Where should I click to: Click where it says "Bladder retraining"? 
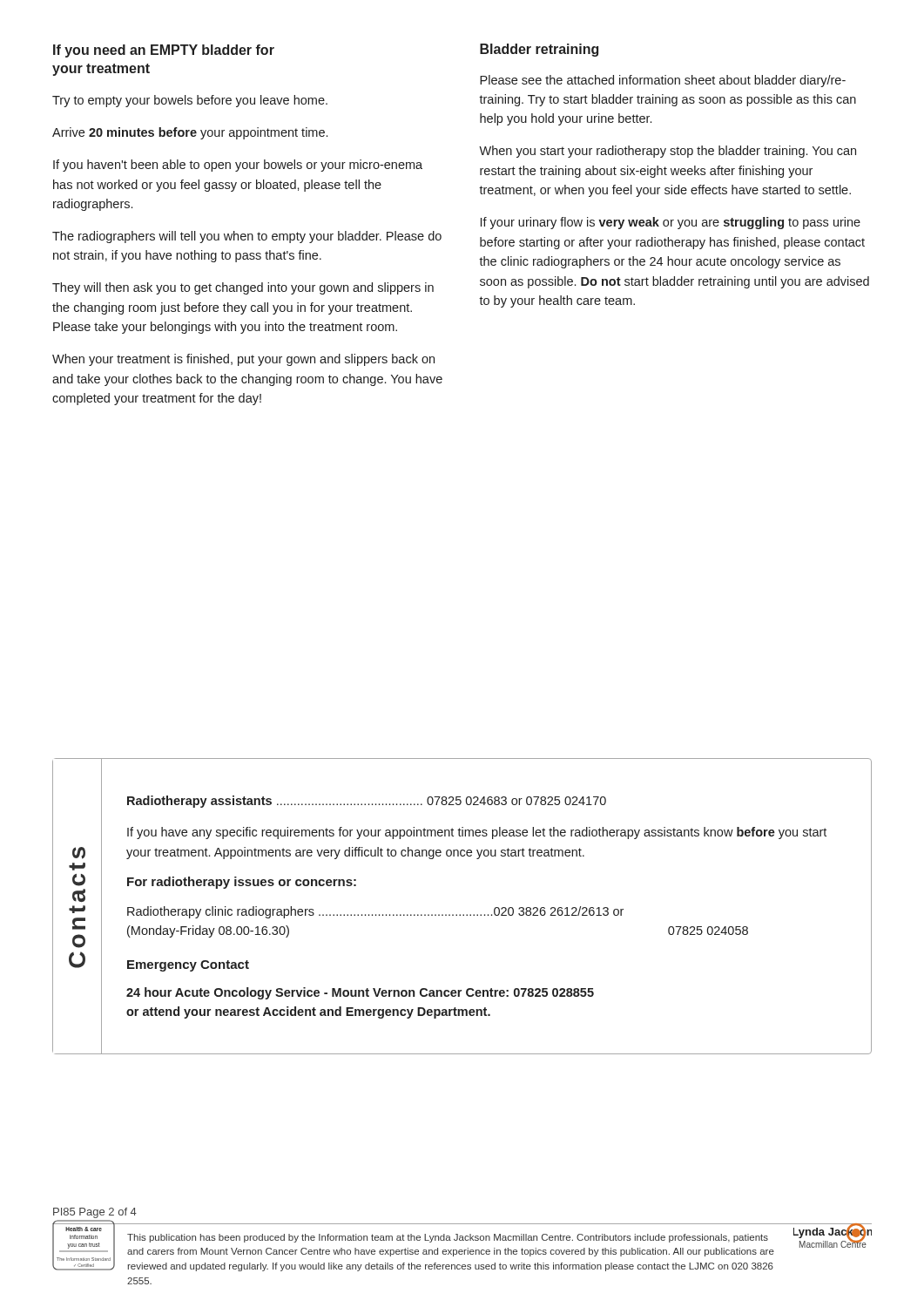[539, 50]
